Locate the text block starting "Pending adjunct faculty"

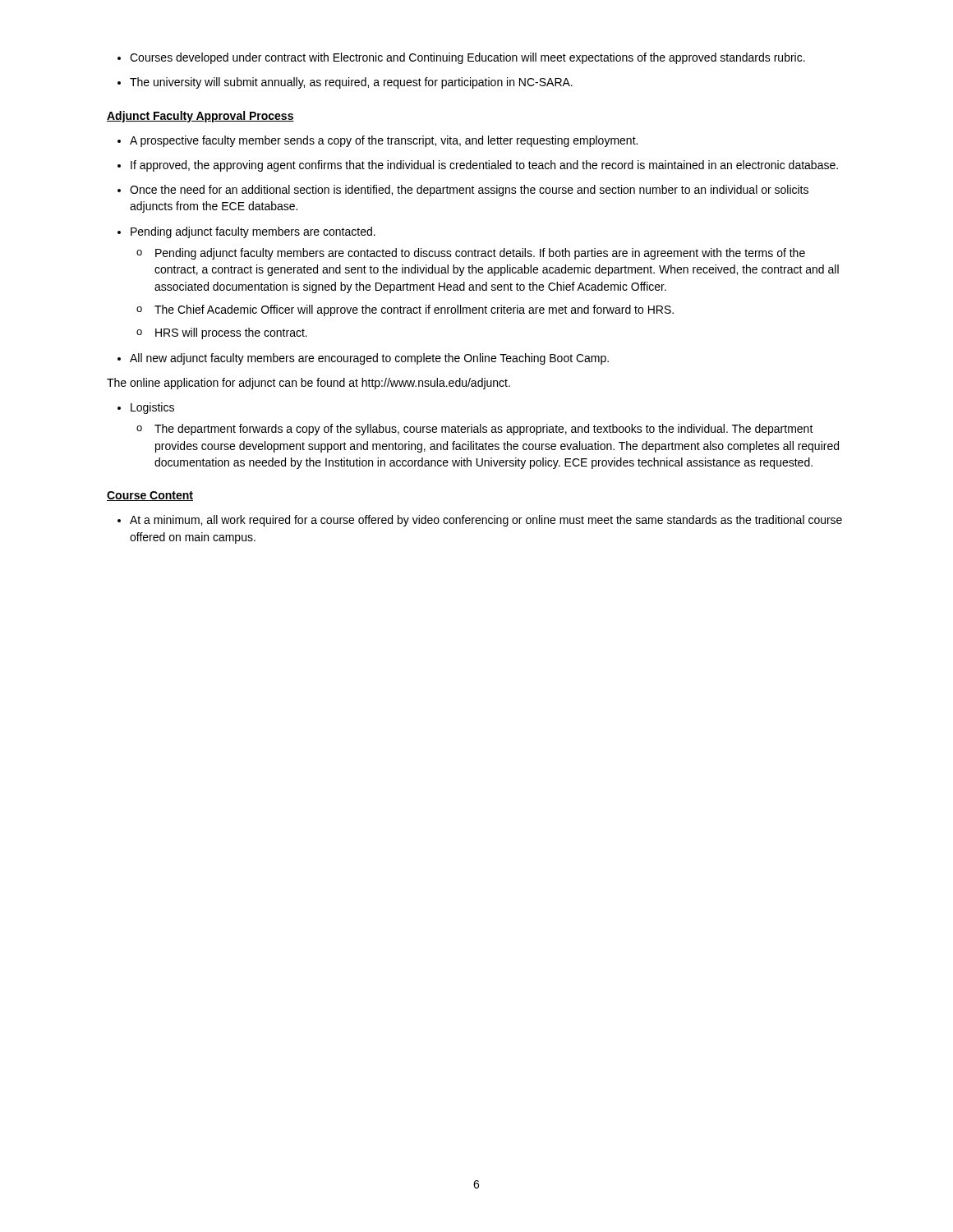476,282
